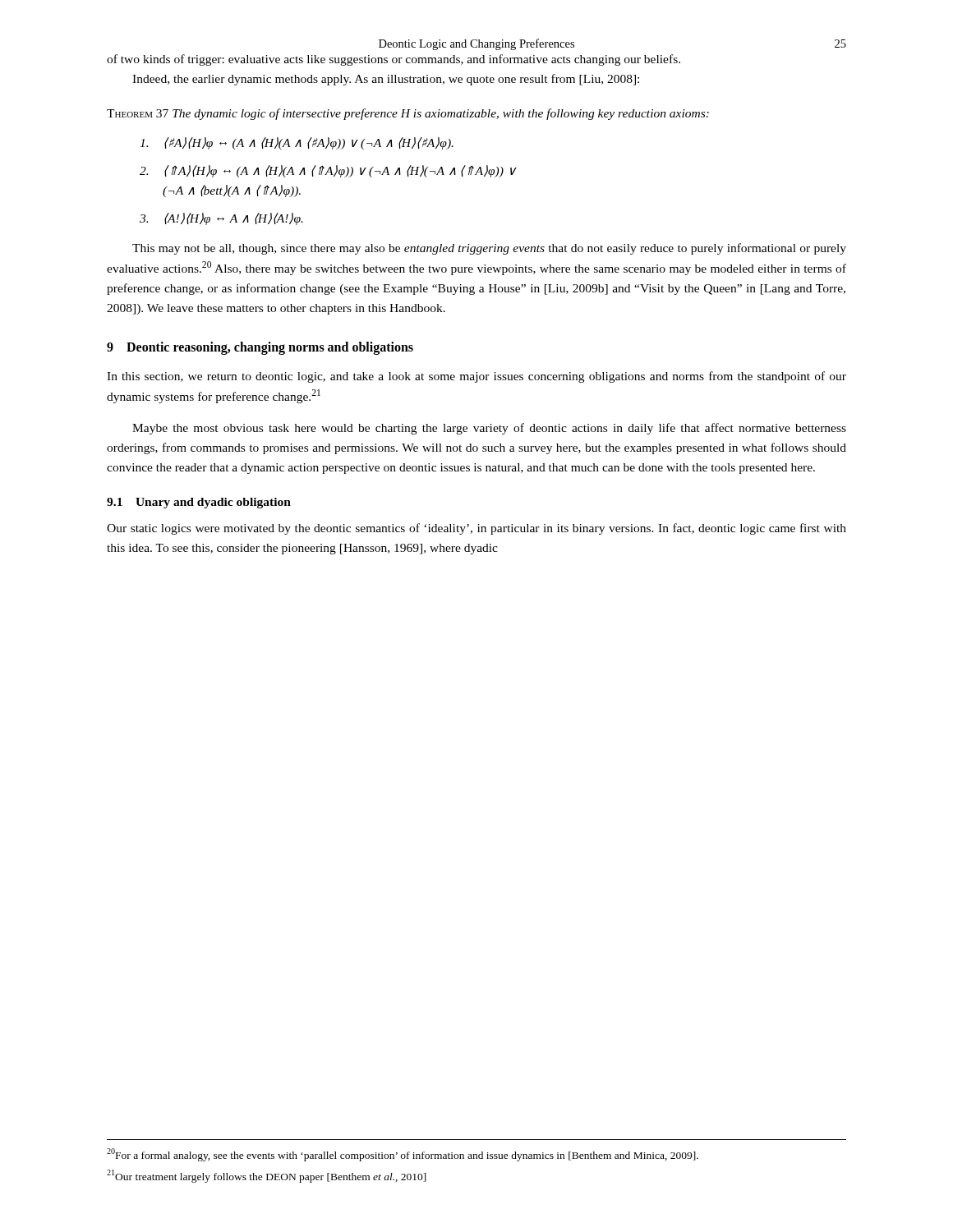Where is the passage that starts "This may not be all, though, since"?
Screen dimensions: 1232x953
tap(476, 278)
